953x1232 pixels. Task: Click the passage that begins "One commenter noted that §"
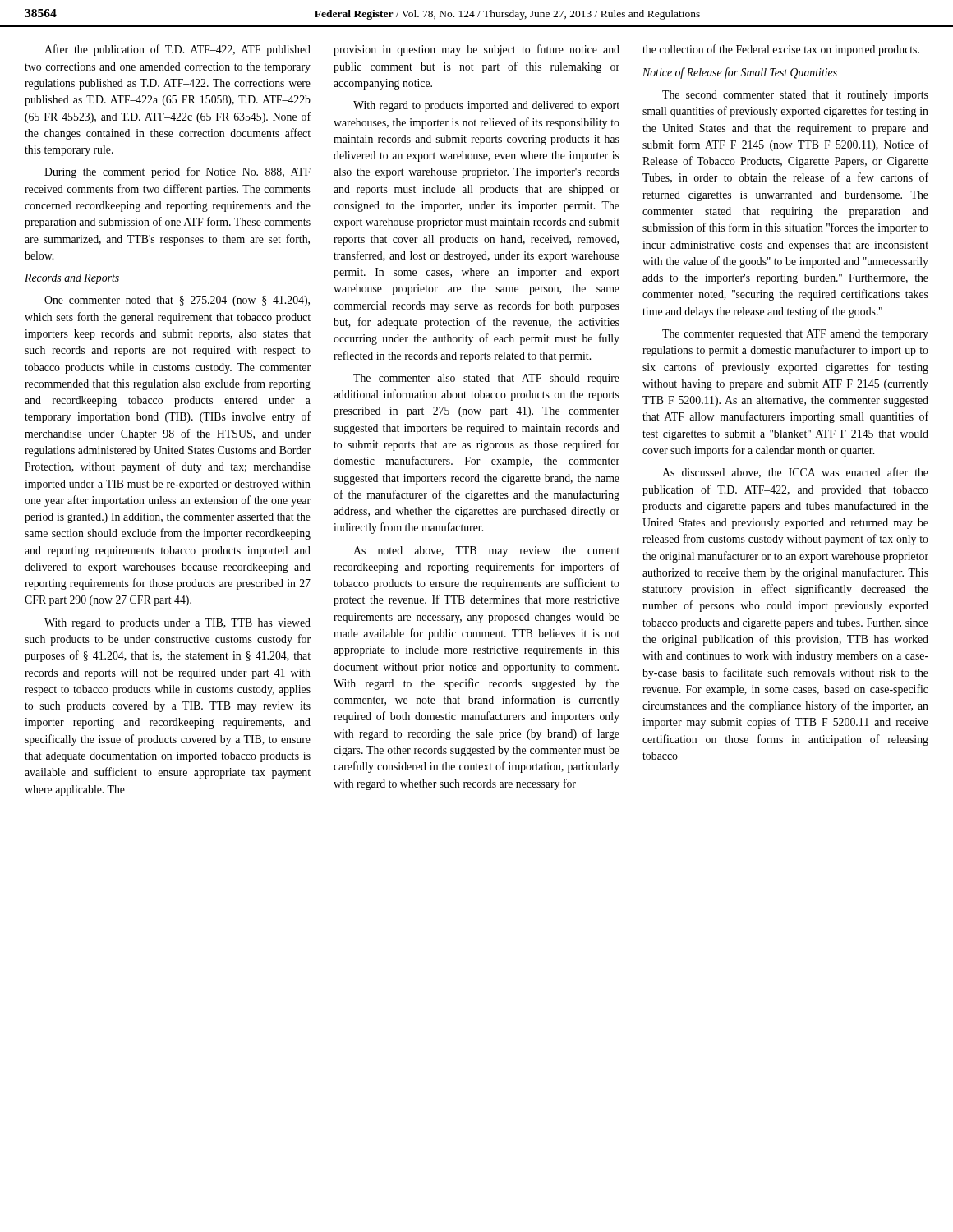coord(168,451)
